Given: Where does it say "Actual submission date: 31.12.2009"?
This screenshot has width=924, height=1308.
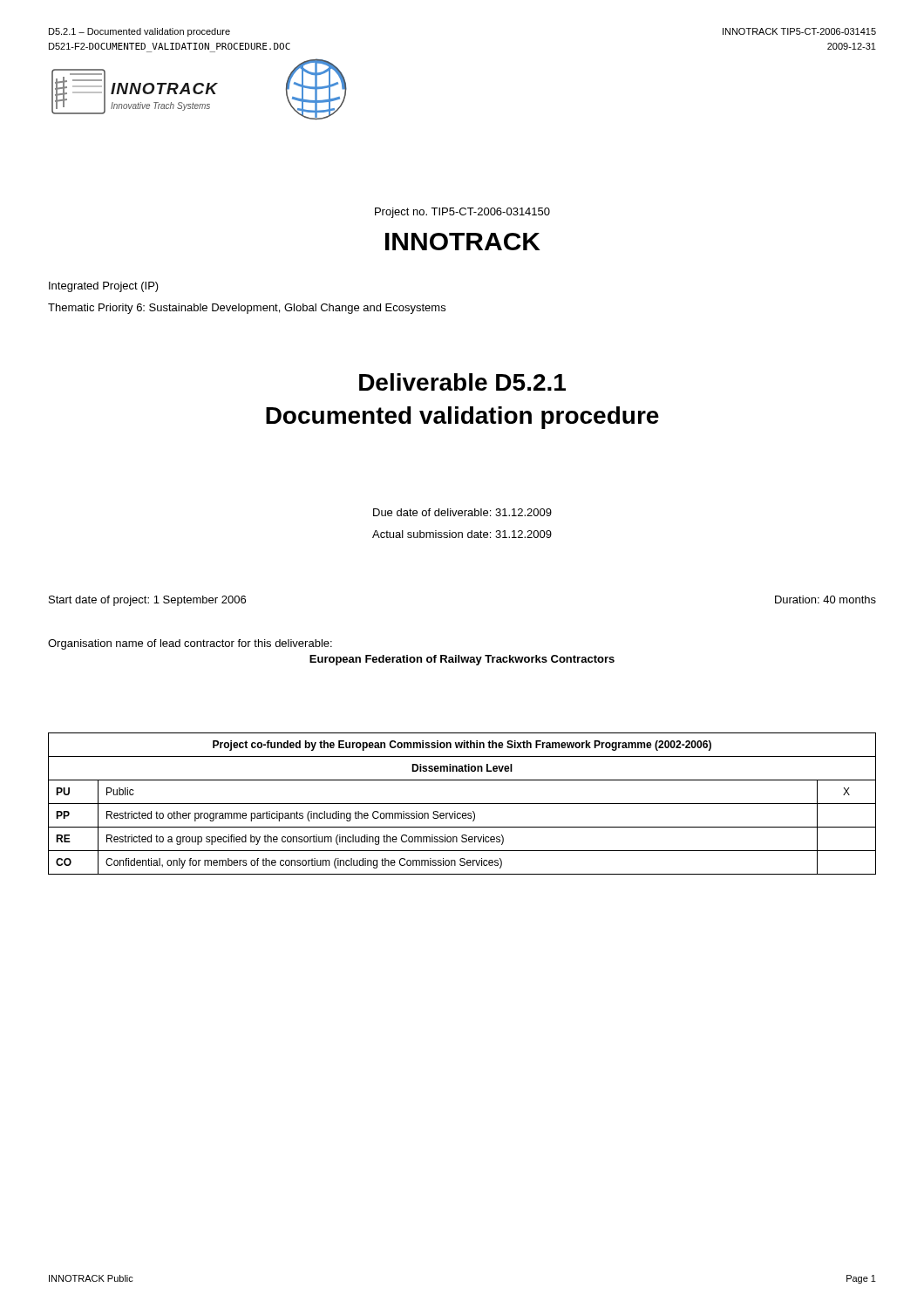Looking at the screenshot, I should [x=462, y=534].
